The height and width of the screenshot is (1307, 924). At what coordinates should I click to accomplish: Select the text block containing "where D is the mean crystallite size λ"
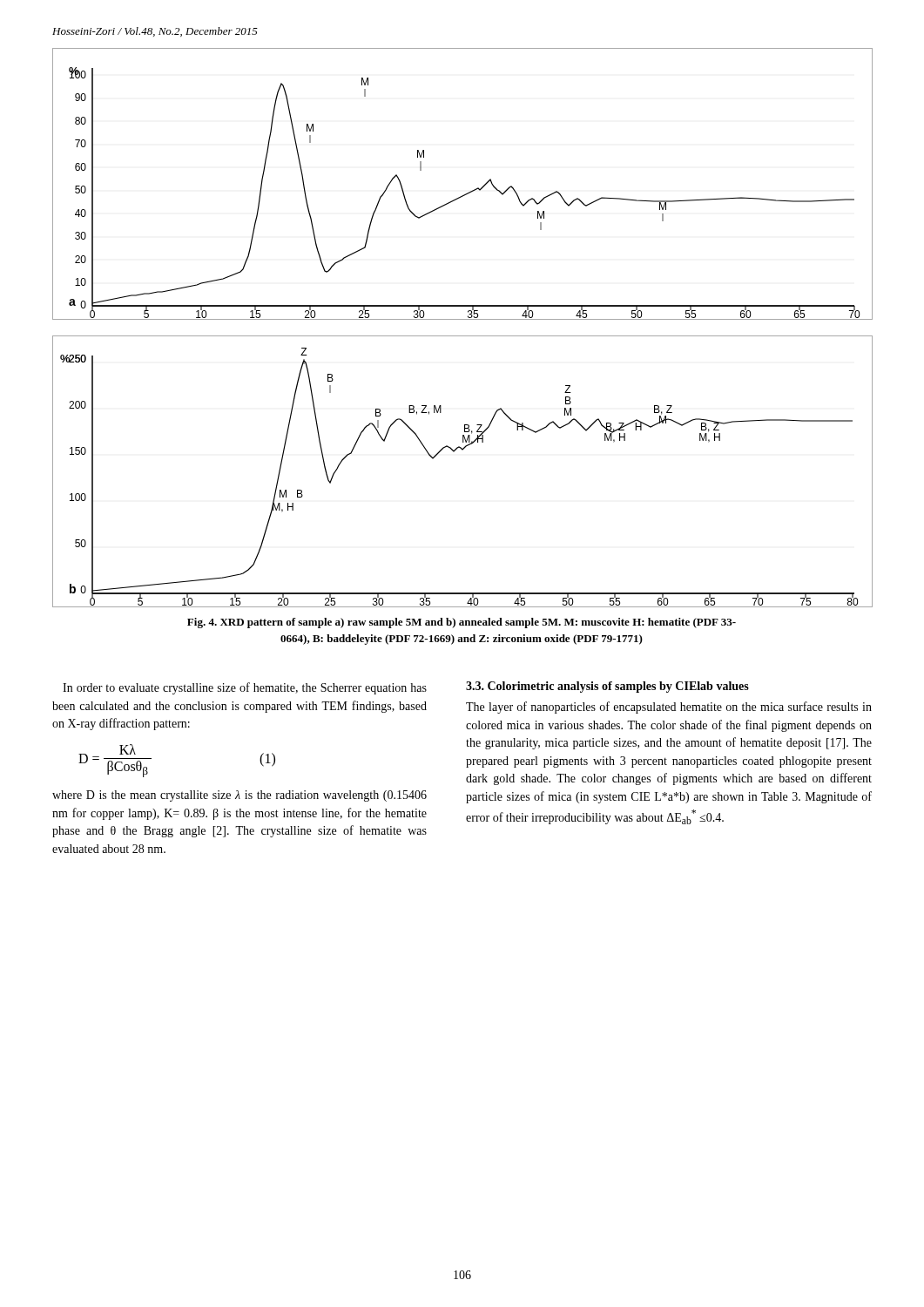tap(240, 822)
